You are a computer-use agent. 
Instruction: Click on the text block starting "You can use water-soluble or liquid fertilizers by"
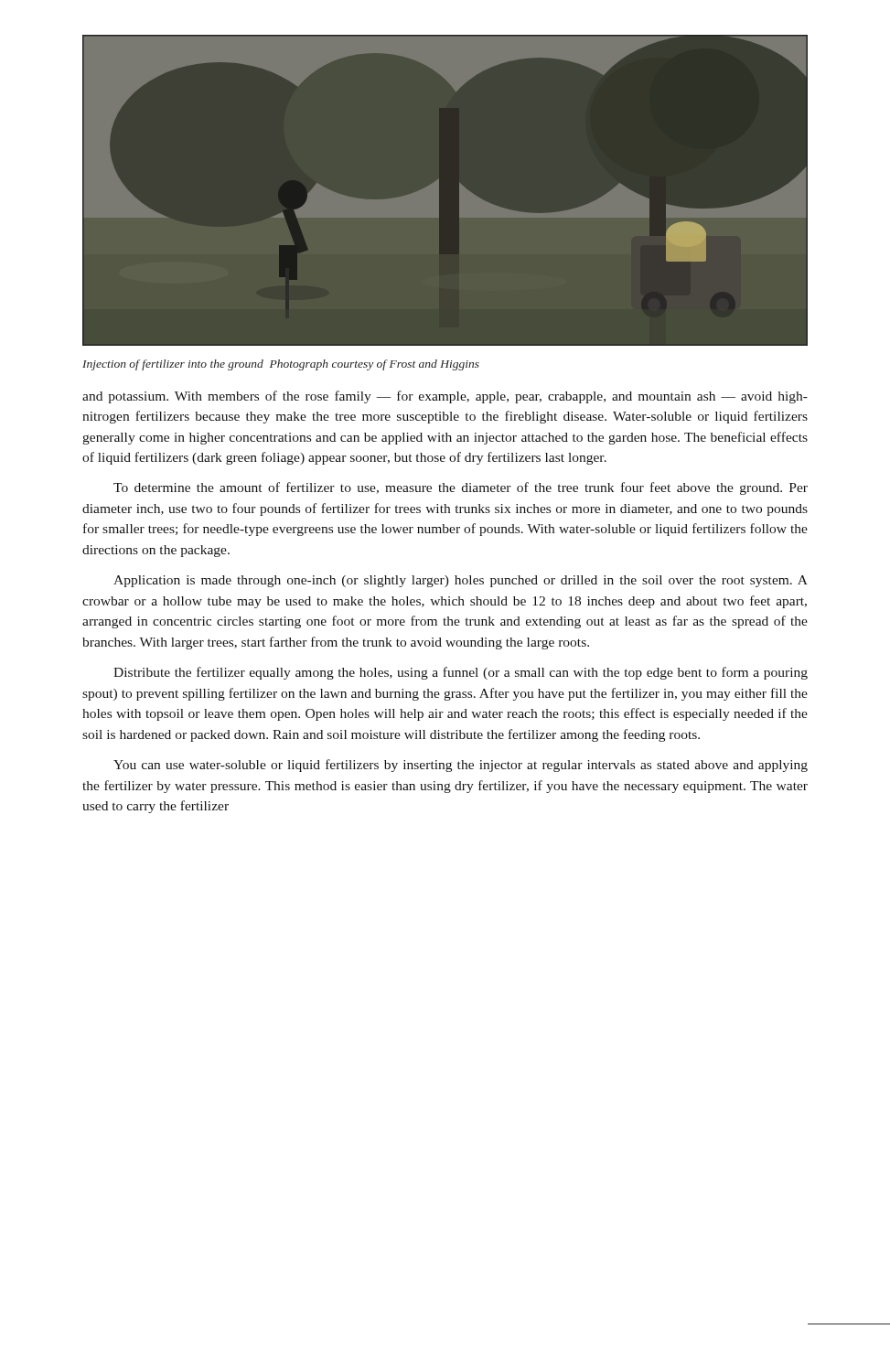[x=445, y=785]
